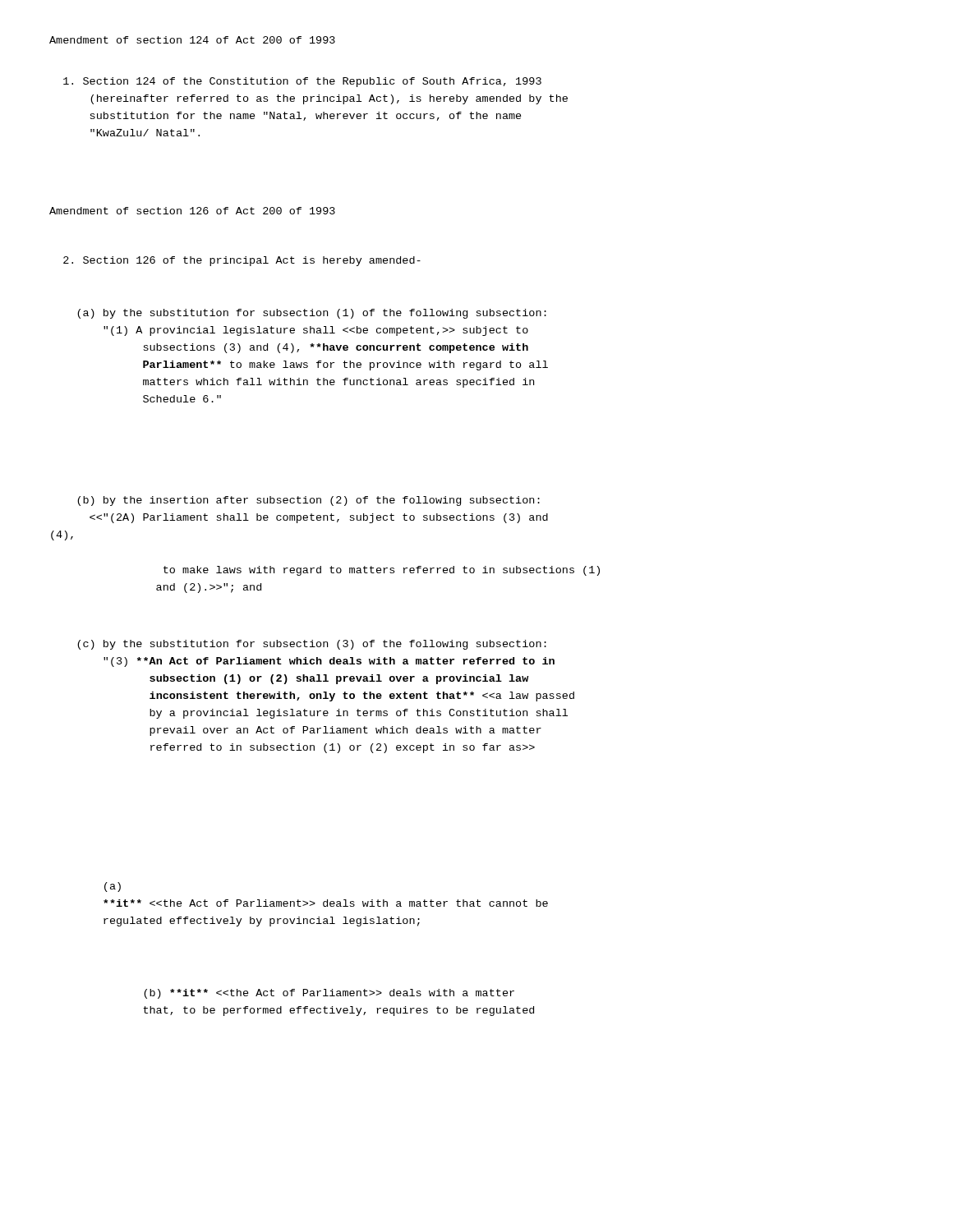Locate the region starting "(b) **it** > deals with a matter that,"
953x1232 pixels.
292,1002
